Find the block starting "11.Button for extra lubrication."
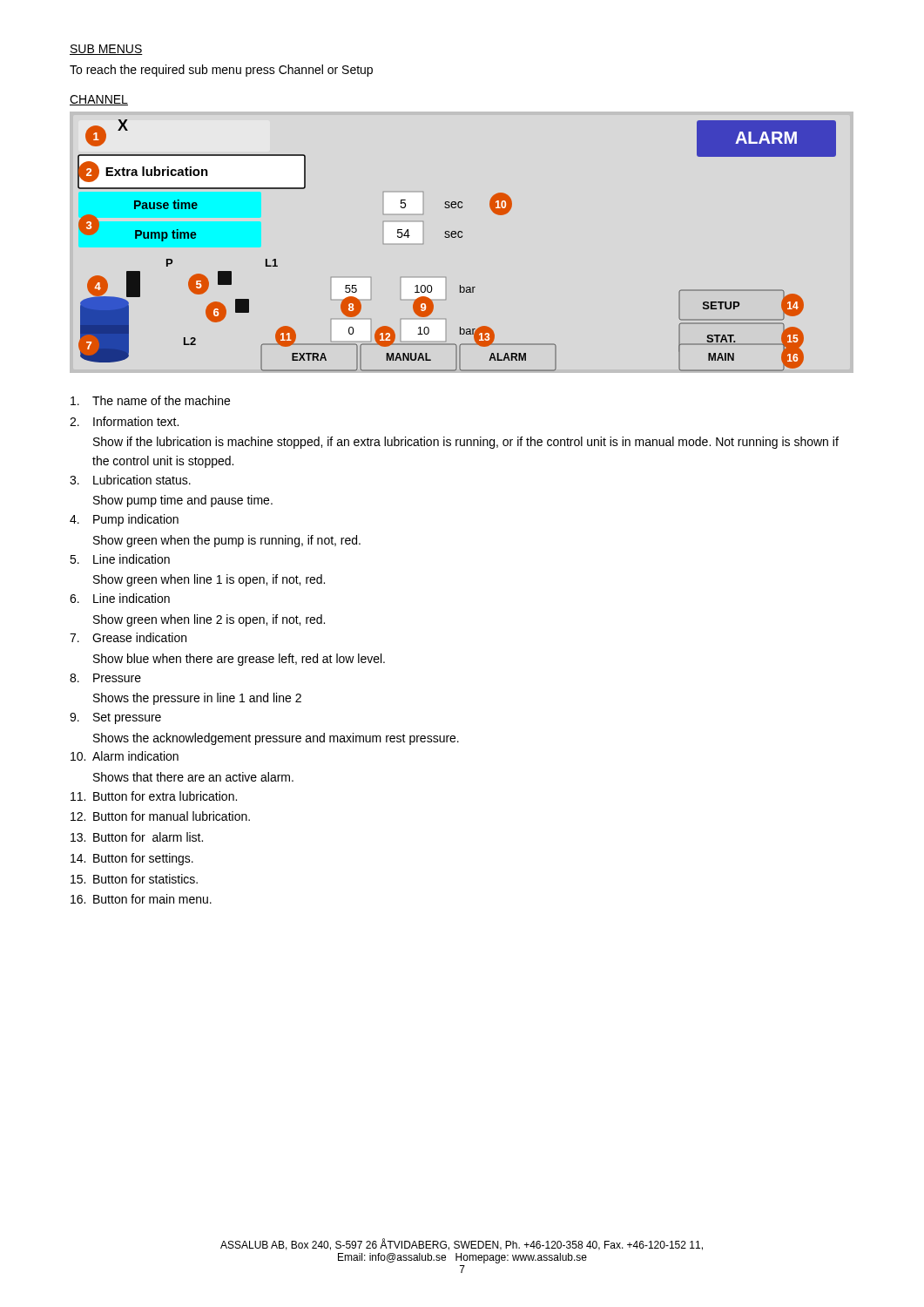 (154, 796)
